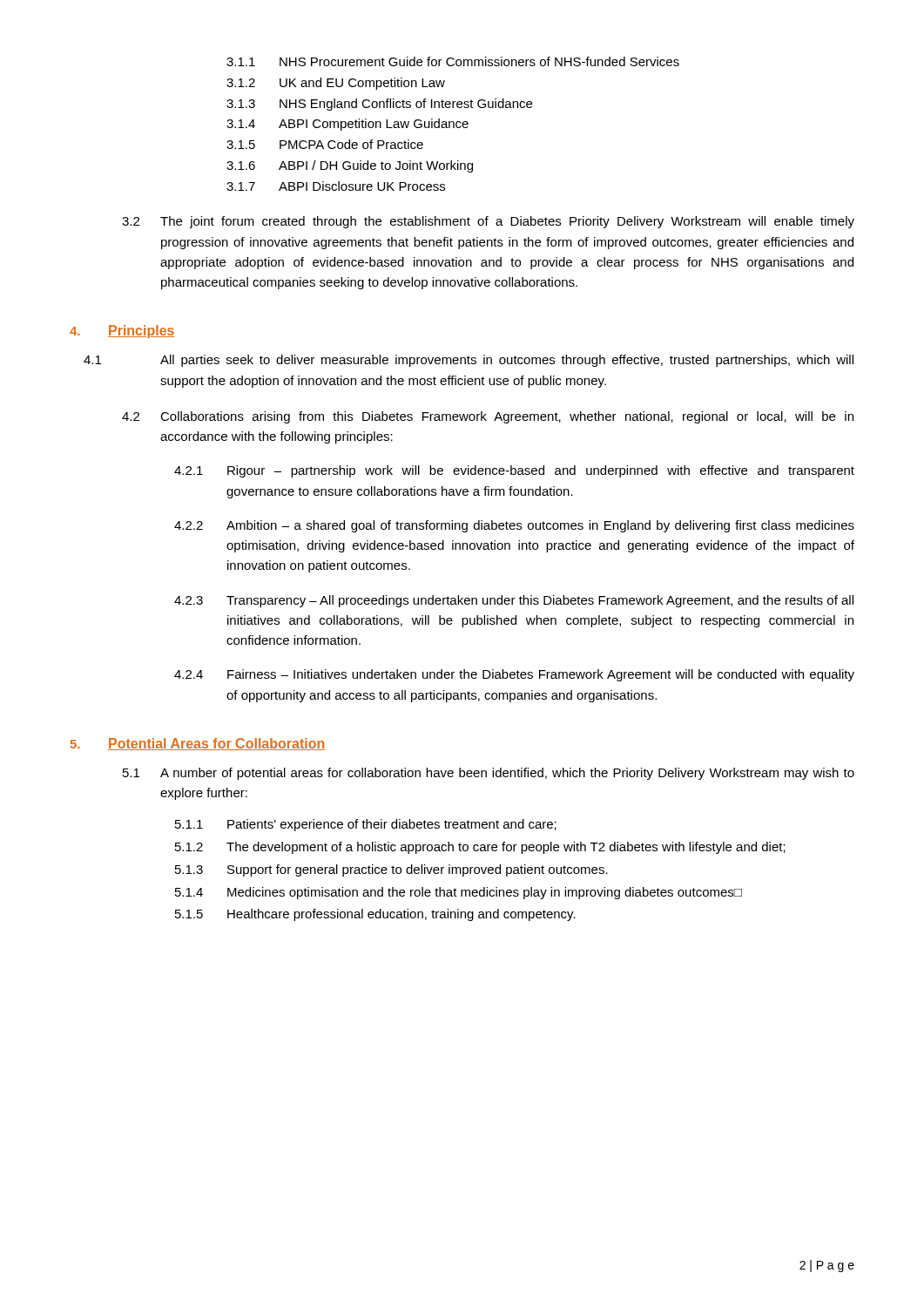Navigate to the text block starting "5.1.4 Medicines optimisation and"
This screenshot has height=1307, width=924.
(x=514, y=892)
